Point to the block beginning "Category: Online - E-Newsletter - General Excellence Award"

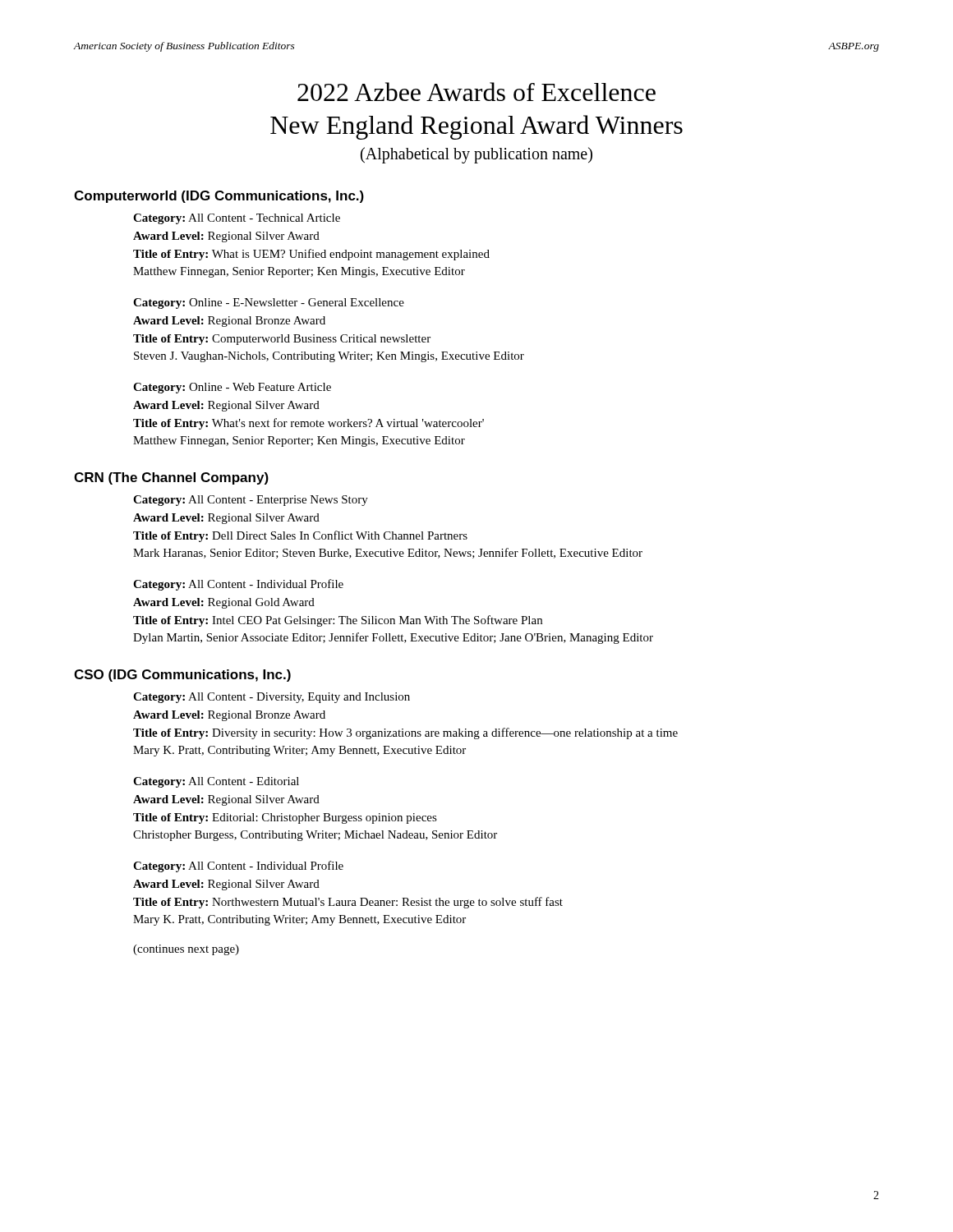[329, 329]
